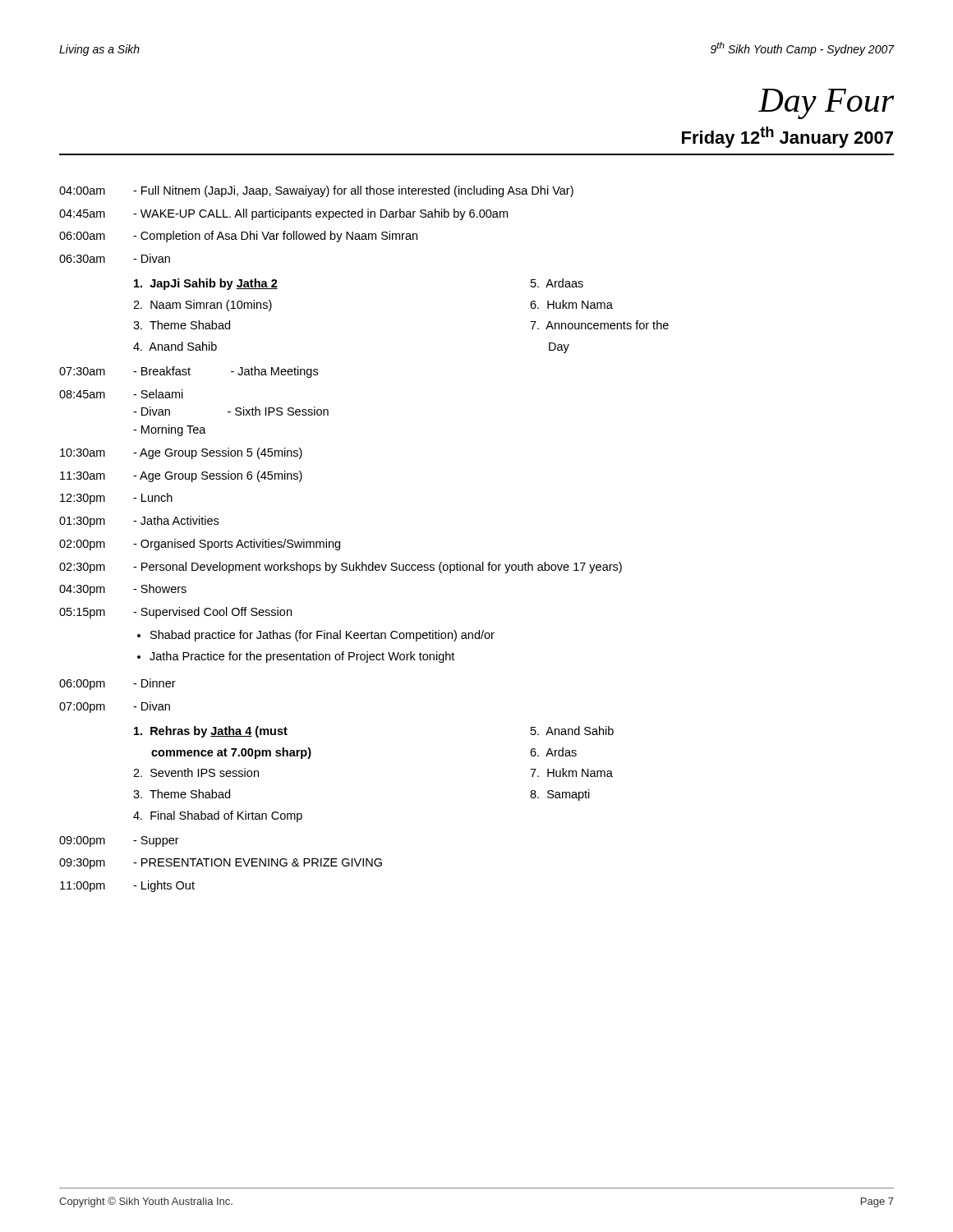Click on the list item that says "12:30pm - Lunch"
The height and width of the screenshot is (1232, 953).
click(x=79, y=498)
